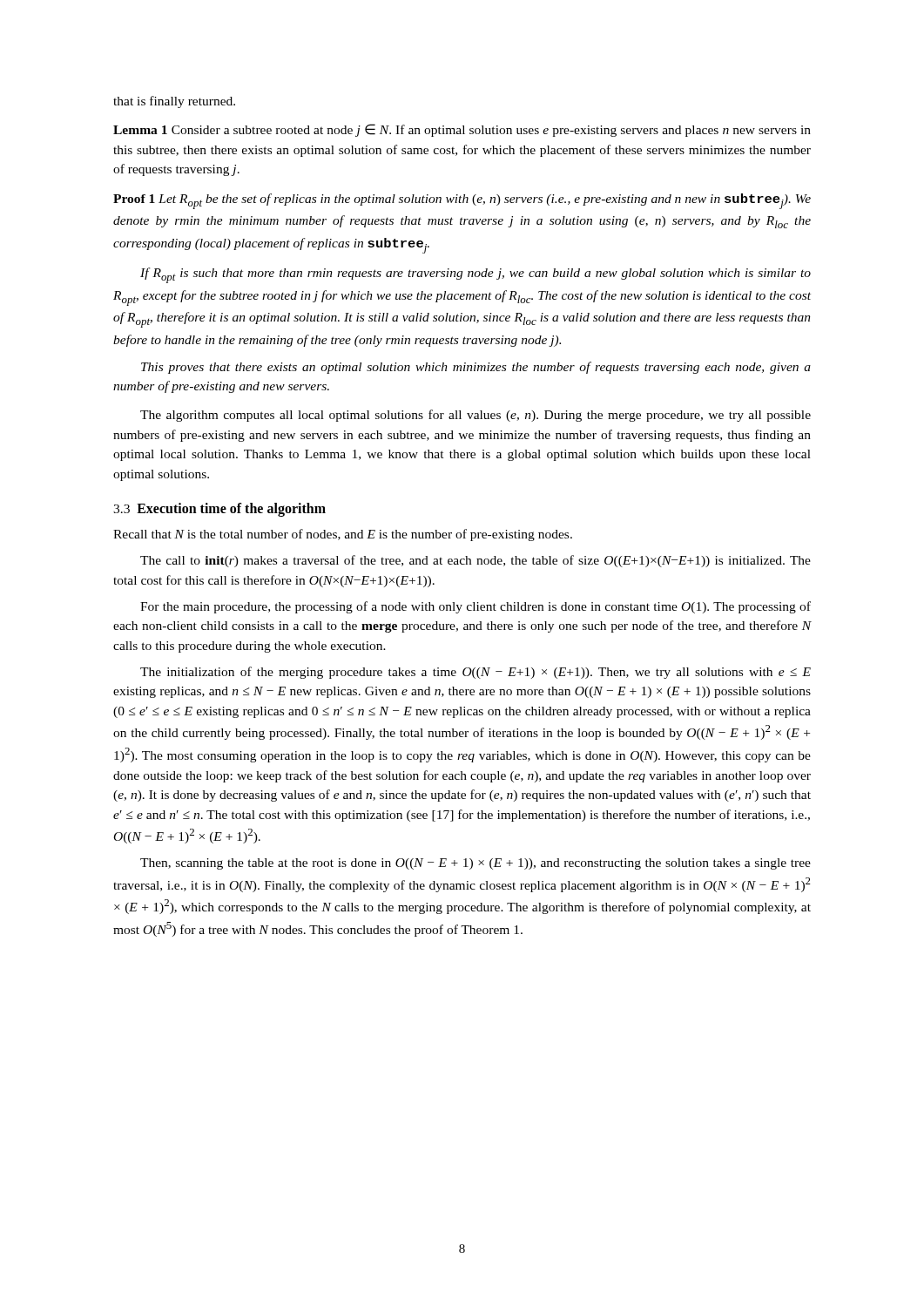Point to the block beginning "Proof 1 Let Ropt"
This screenshot has height=1307, width=924.
pos(462,292)
